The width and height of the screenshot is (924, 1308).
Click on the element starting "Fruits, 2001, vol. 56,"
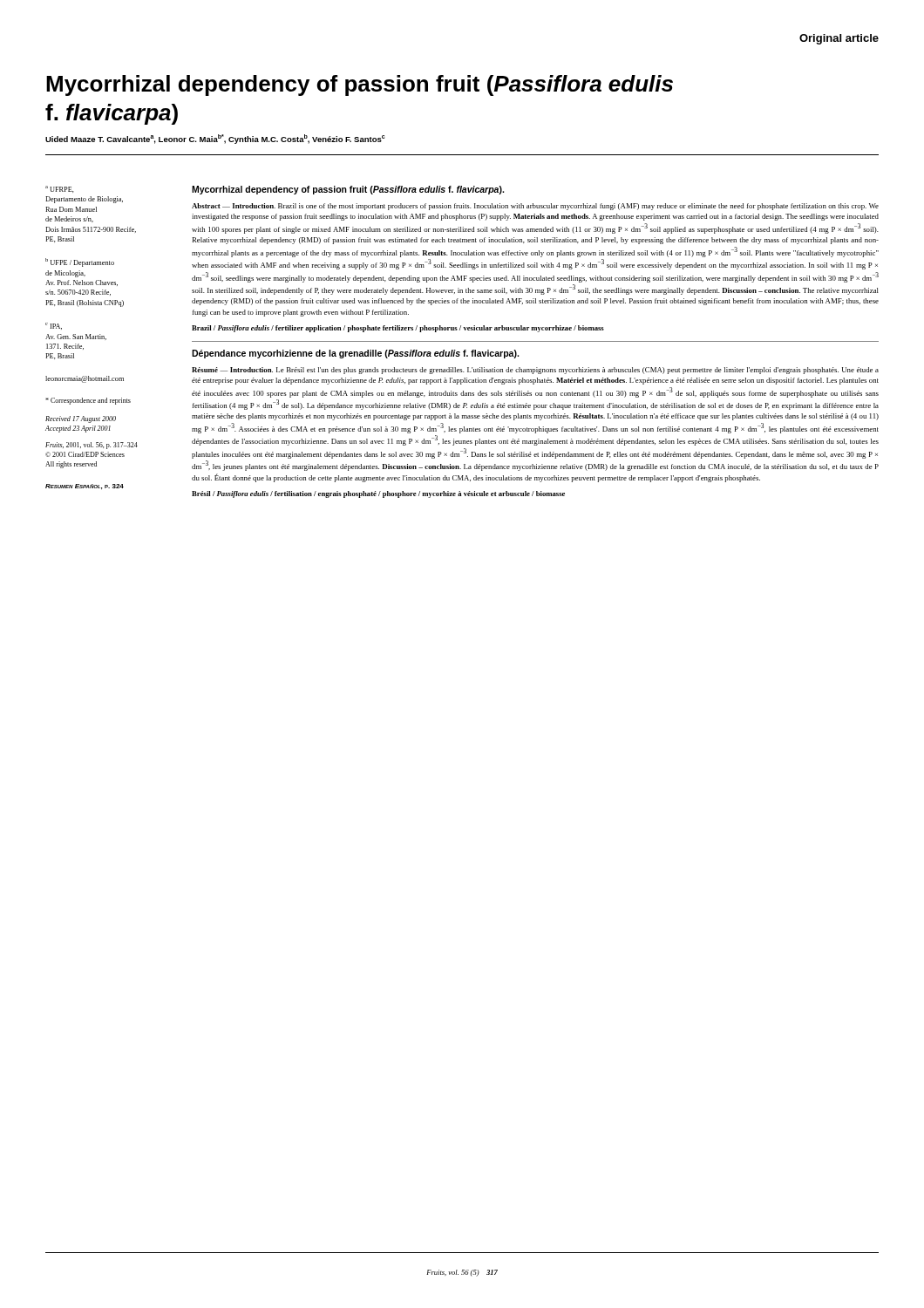91,455
